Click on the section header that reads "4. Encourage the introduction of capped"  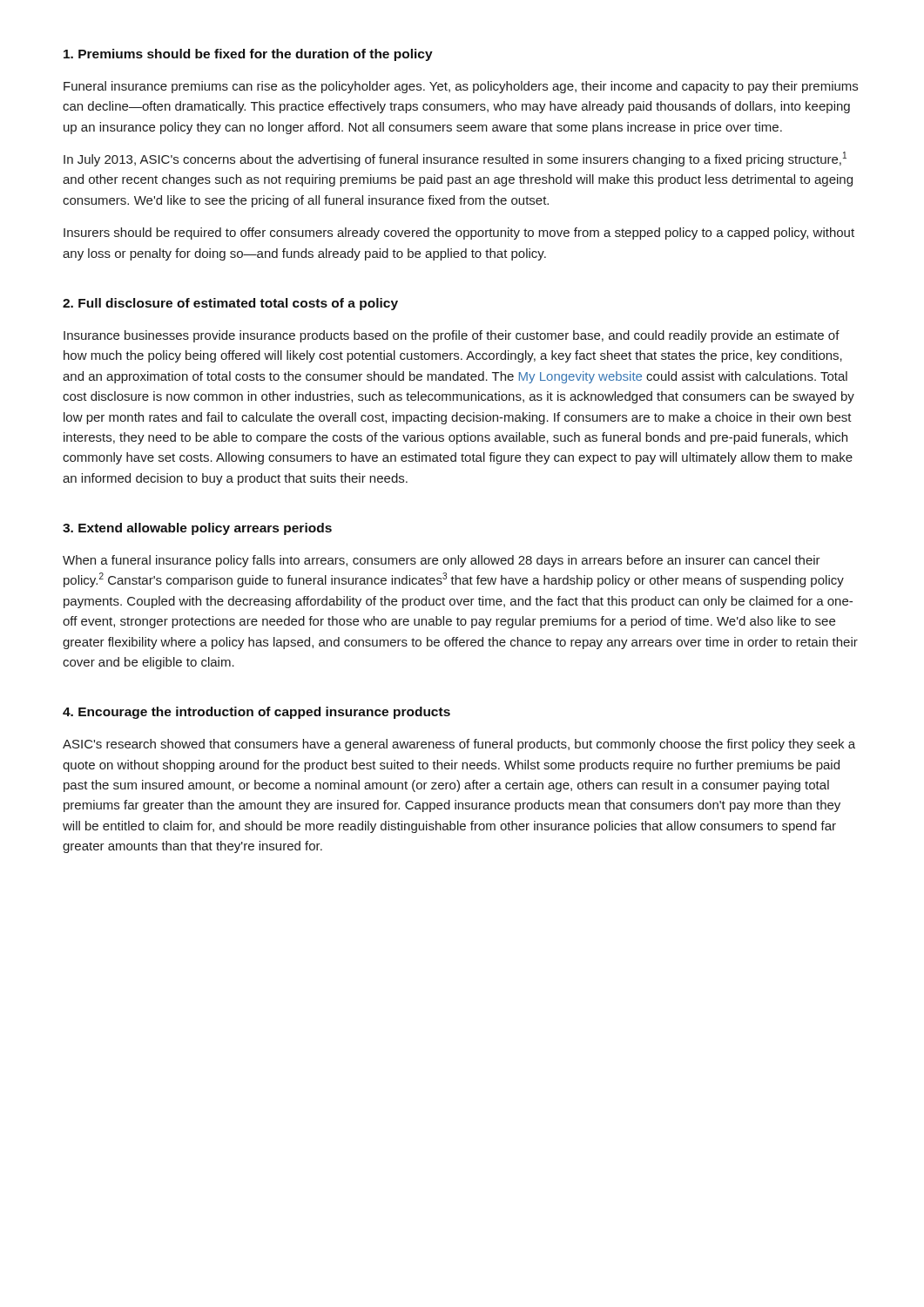[x=257, y=712]
